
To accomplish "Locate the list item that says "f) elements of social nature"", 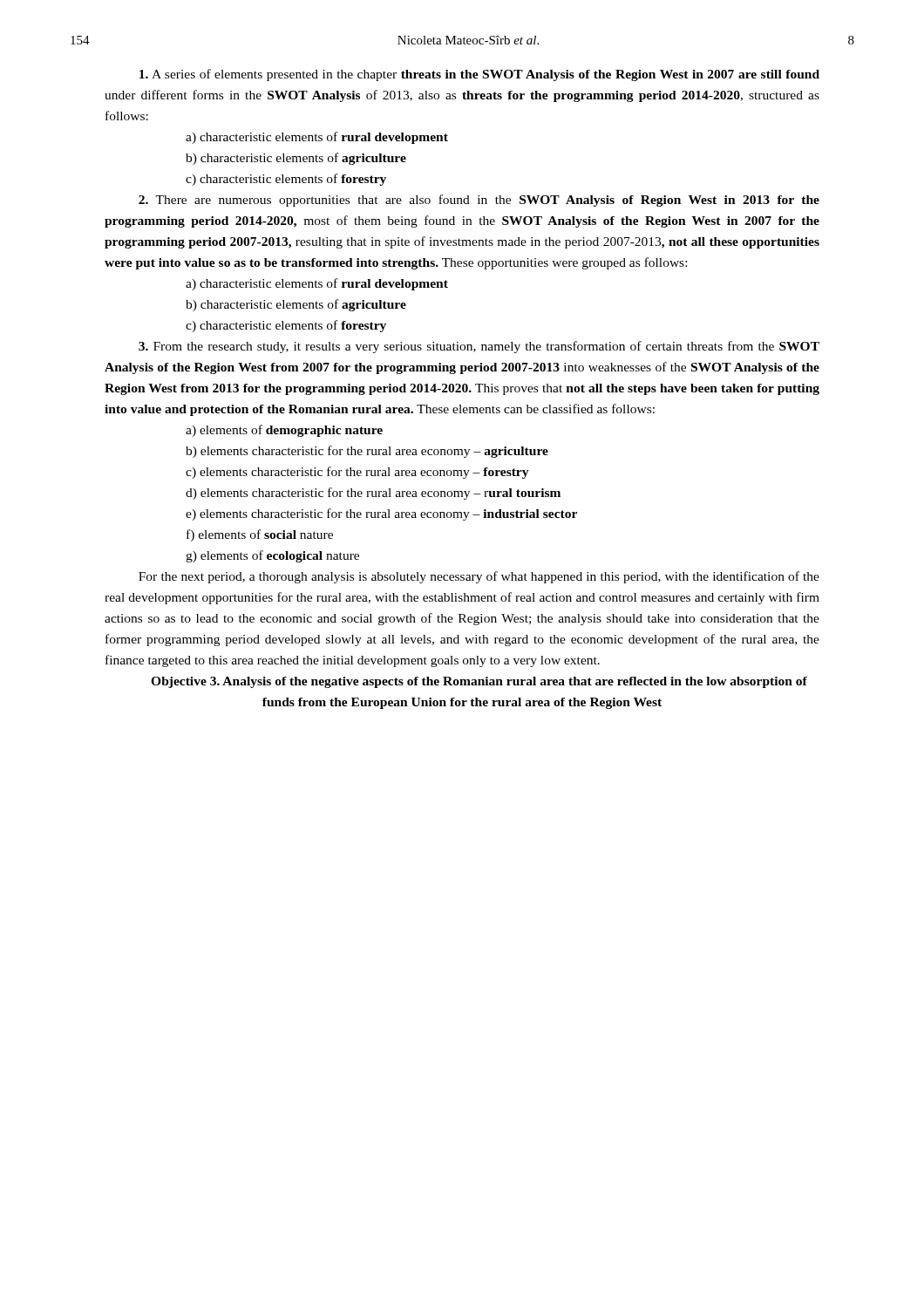I will (260, 534).
